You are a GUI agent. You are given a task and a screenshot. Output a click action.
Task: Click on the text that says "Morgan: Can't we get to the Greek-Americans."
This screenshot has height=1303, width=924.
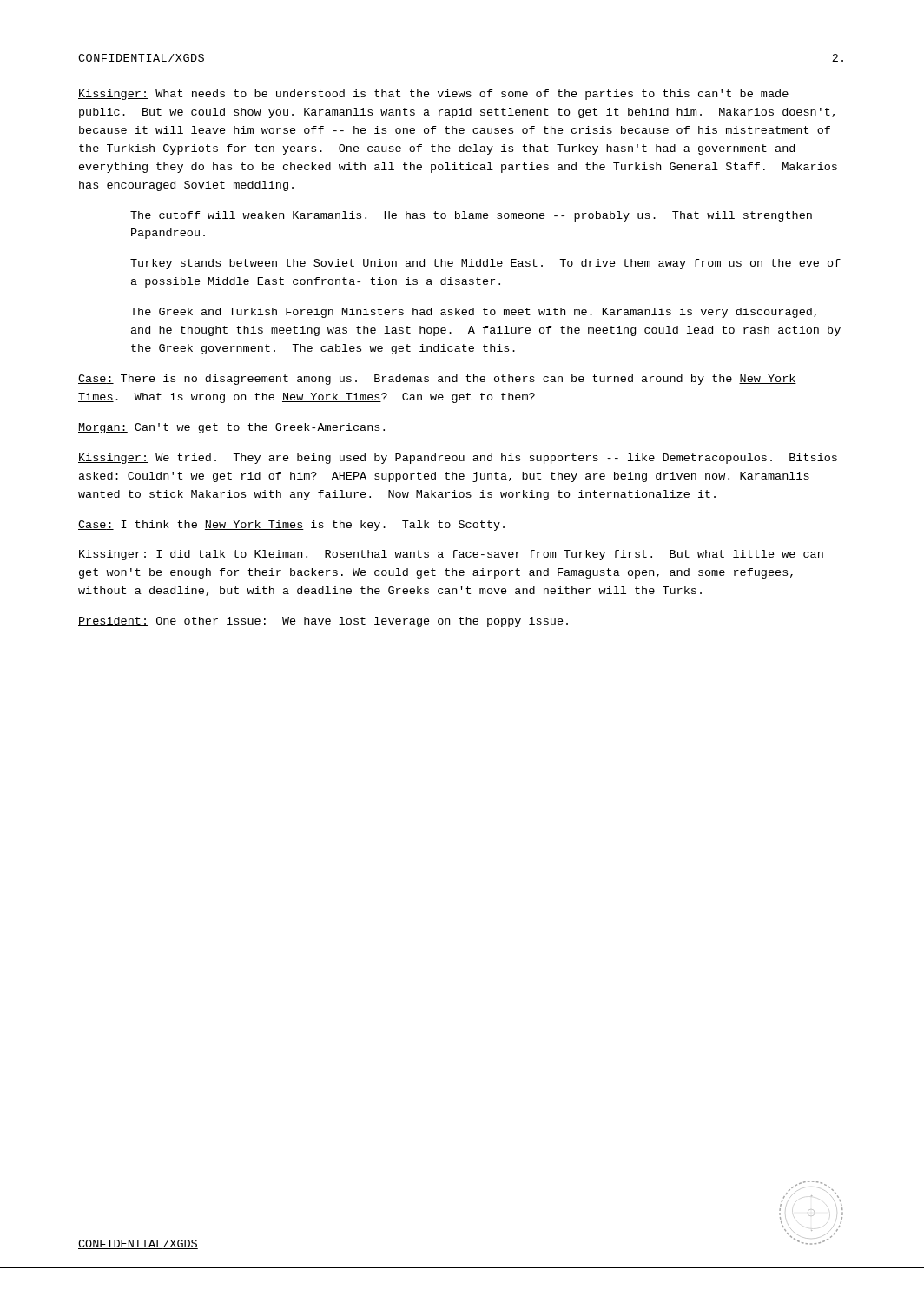pos(233,428)
